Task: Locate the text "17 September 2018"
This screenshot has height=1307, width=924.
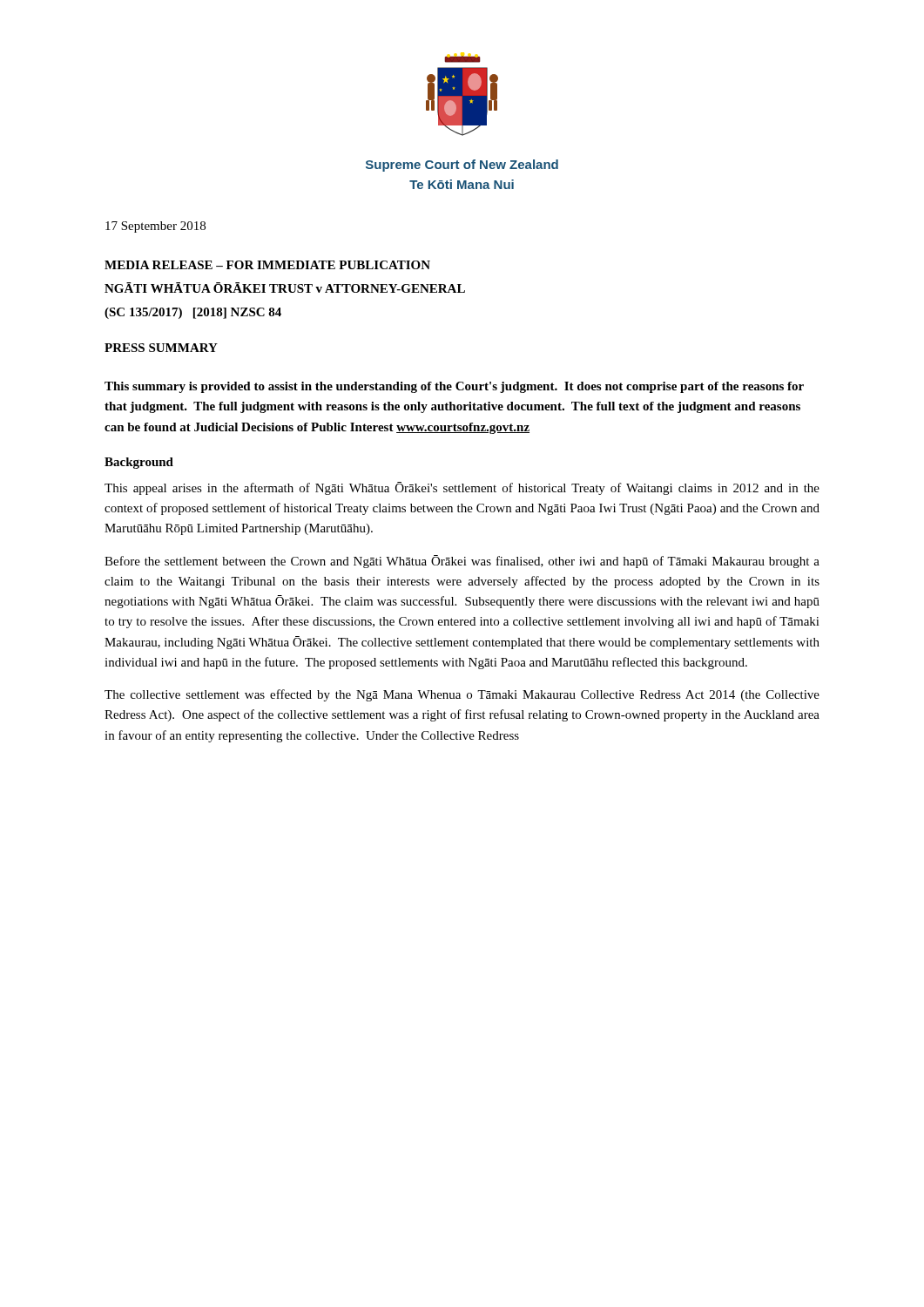Action: pos(155,226)
